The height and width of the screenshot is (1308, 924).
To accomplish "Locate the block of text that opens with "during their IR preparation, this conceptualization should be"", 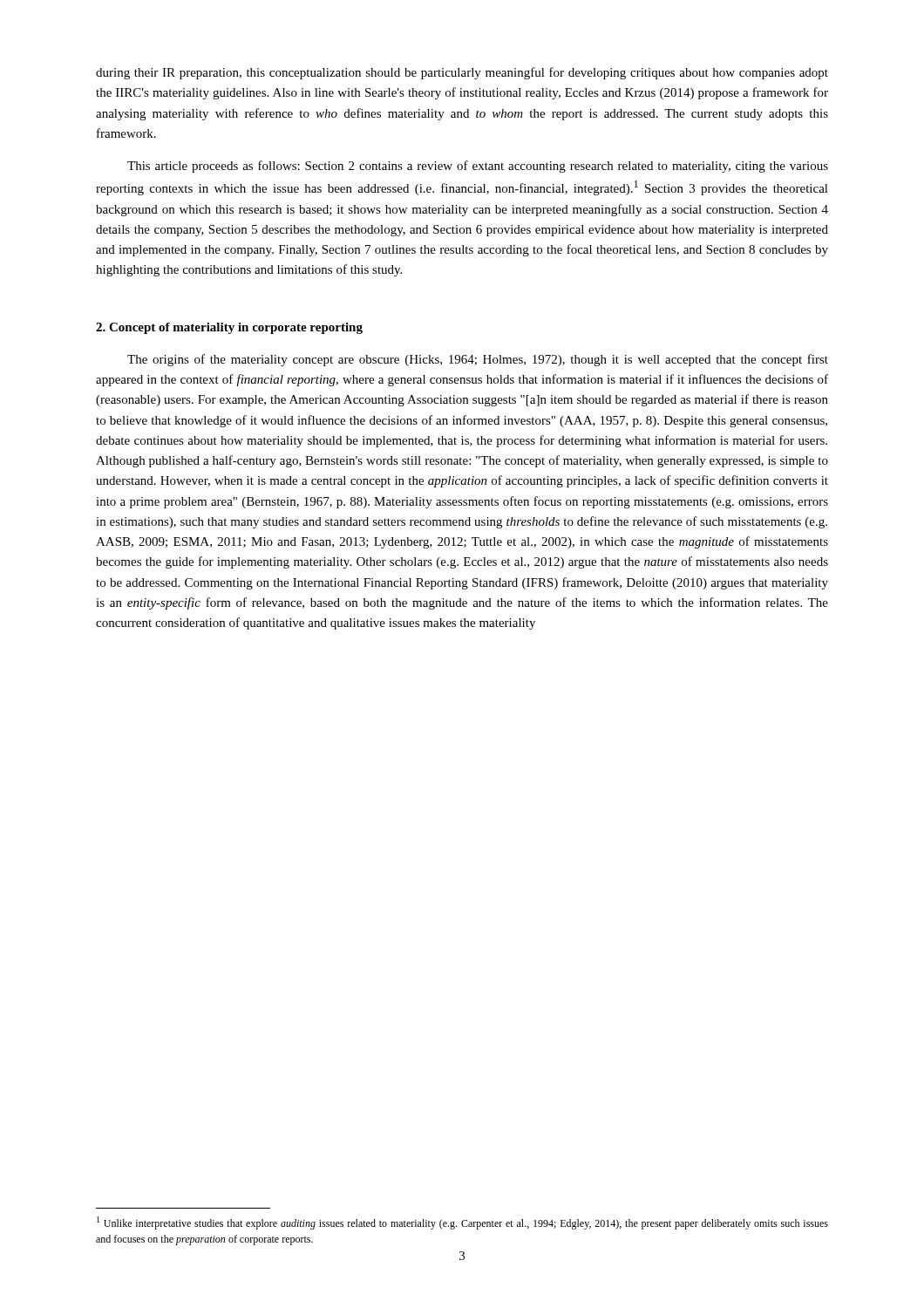I will [x=462, y=103].
